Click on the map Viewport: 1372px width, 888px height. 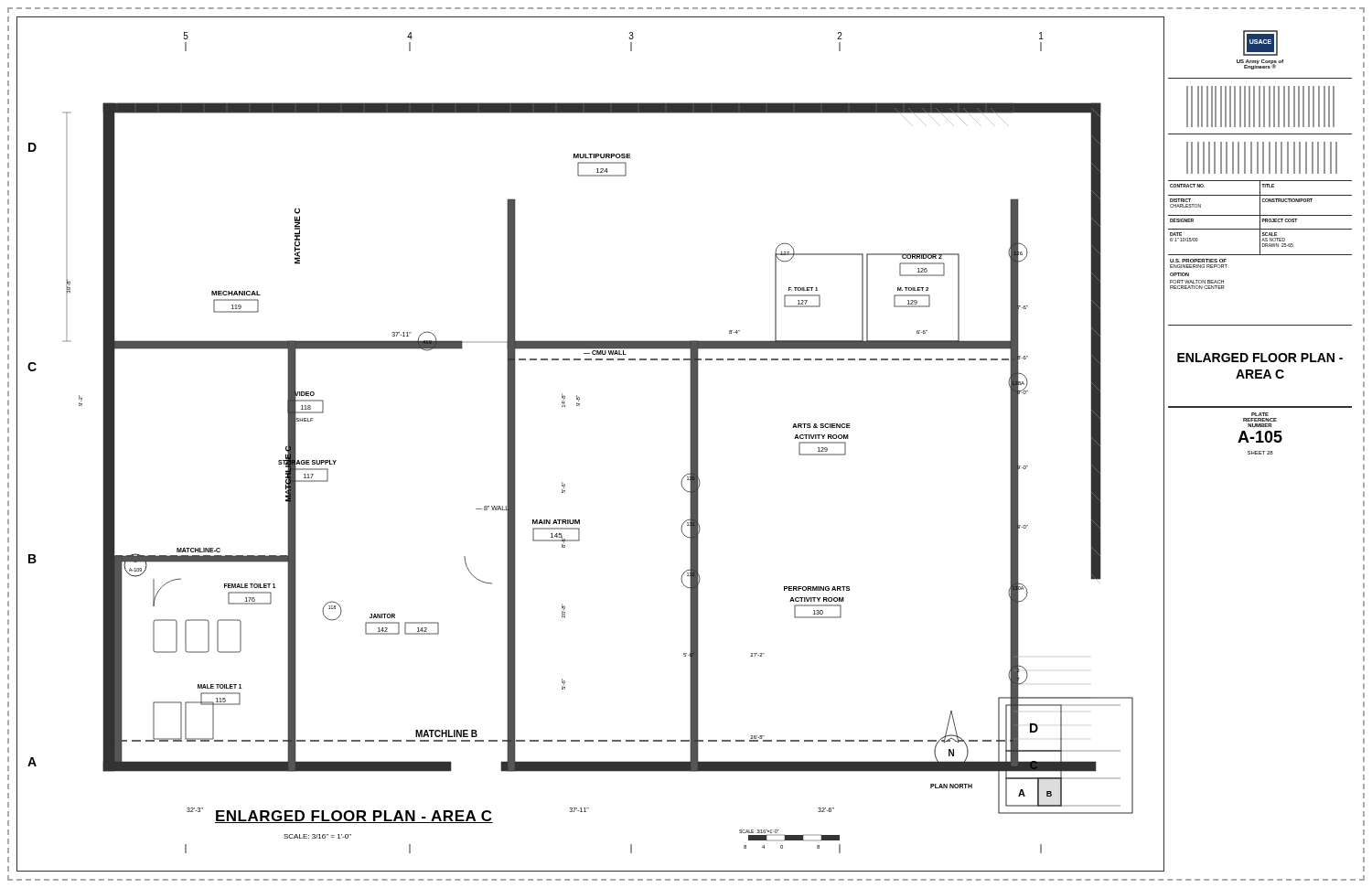(x=1066, y=755)
